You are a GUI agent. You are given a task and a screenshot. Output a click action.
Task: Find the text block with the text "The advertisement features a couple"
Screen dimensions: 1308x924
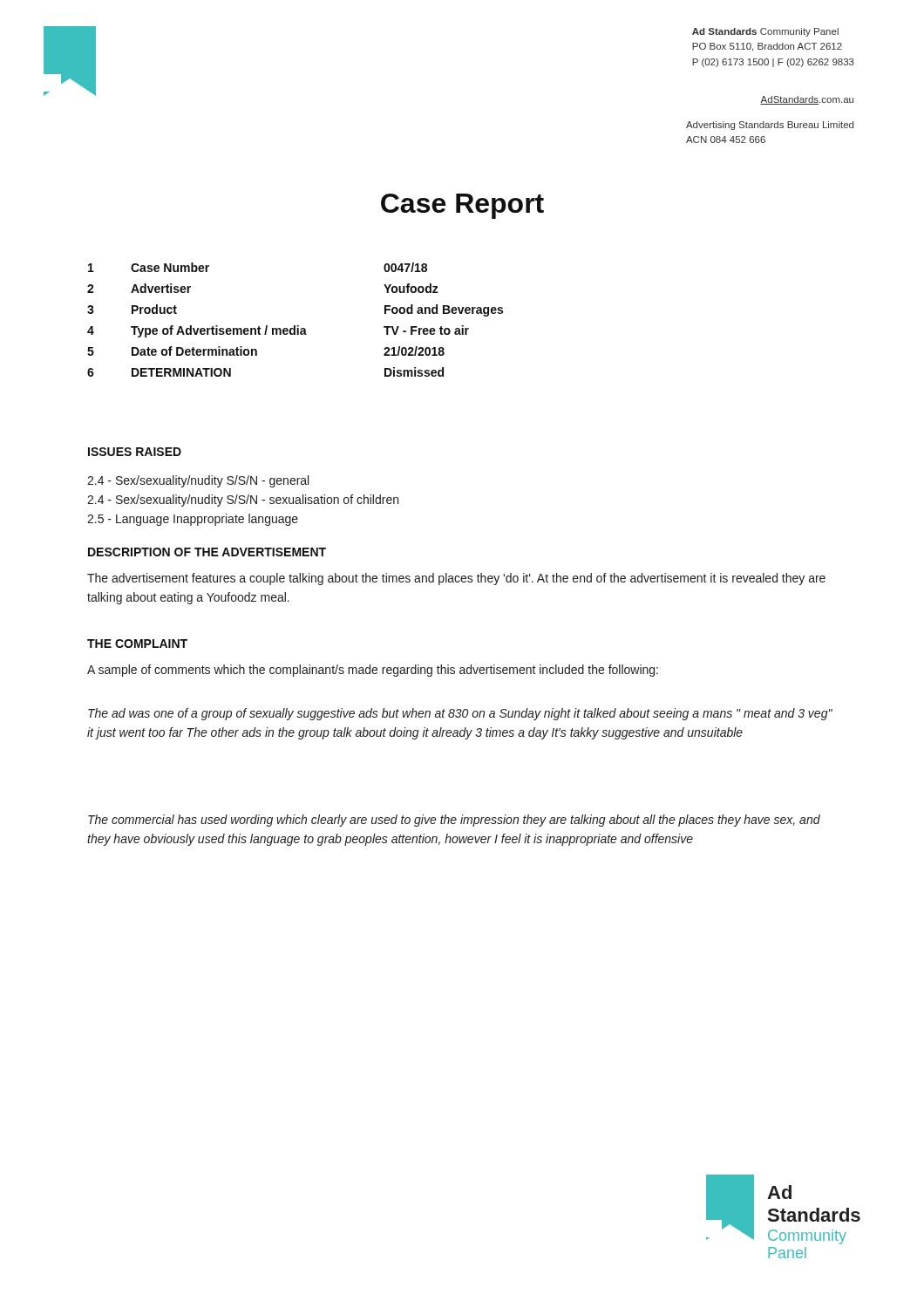(457, 588)
